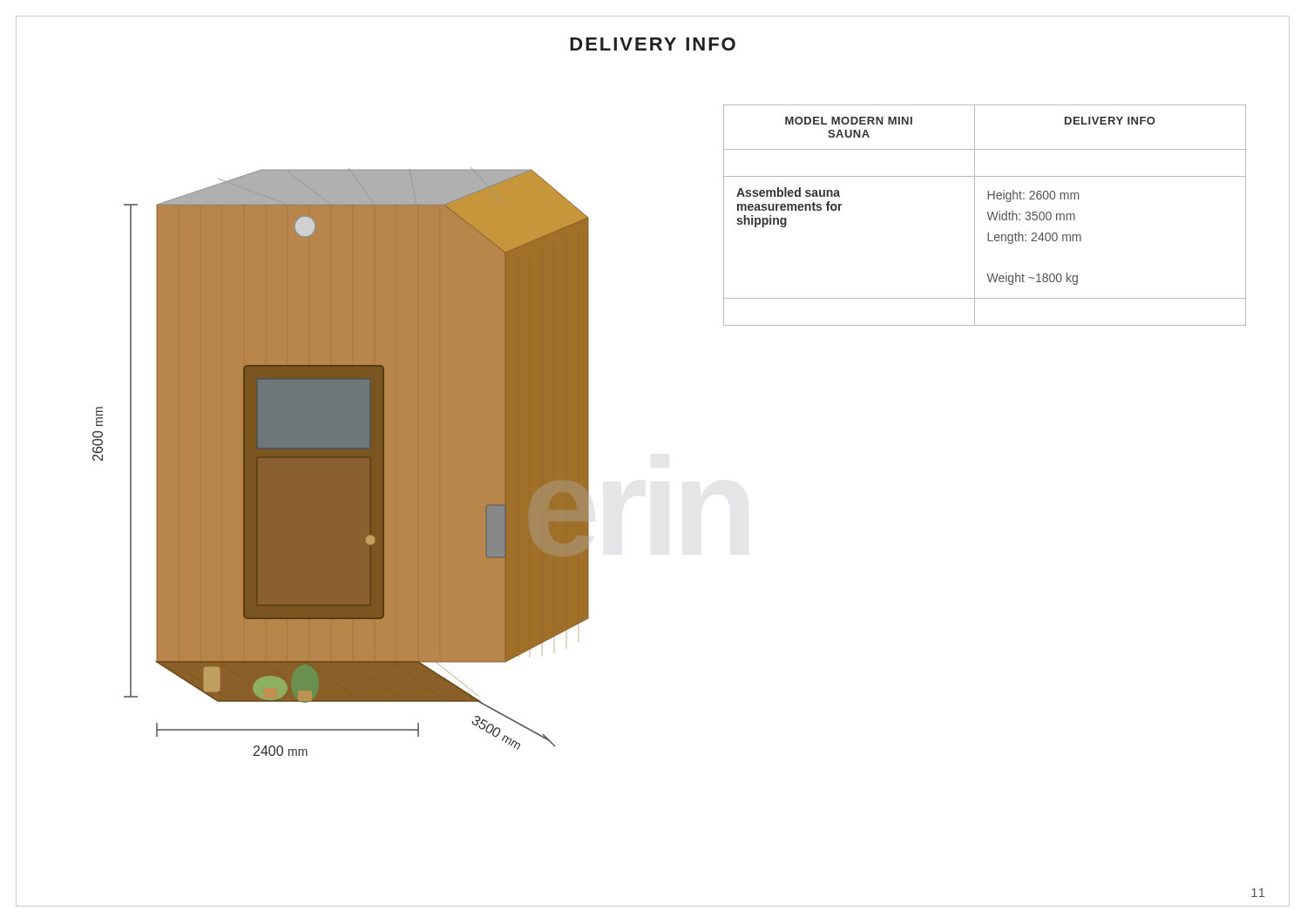1307x924 pixels.
Task: Find the title containing "DELIVERY INFO"
Action: pos(654,44)
